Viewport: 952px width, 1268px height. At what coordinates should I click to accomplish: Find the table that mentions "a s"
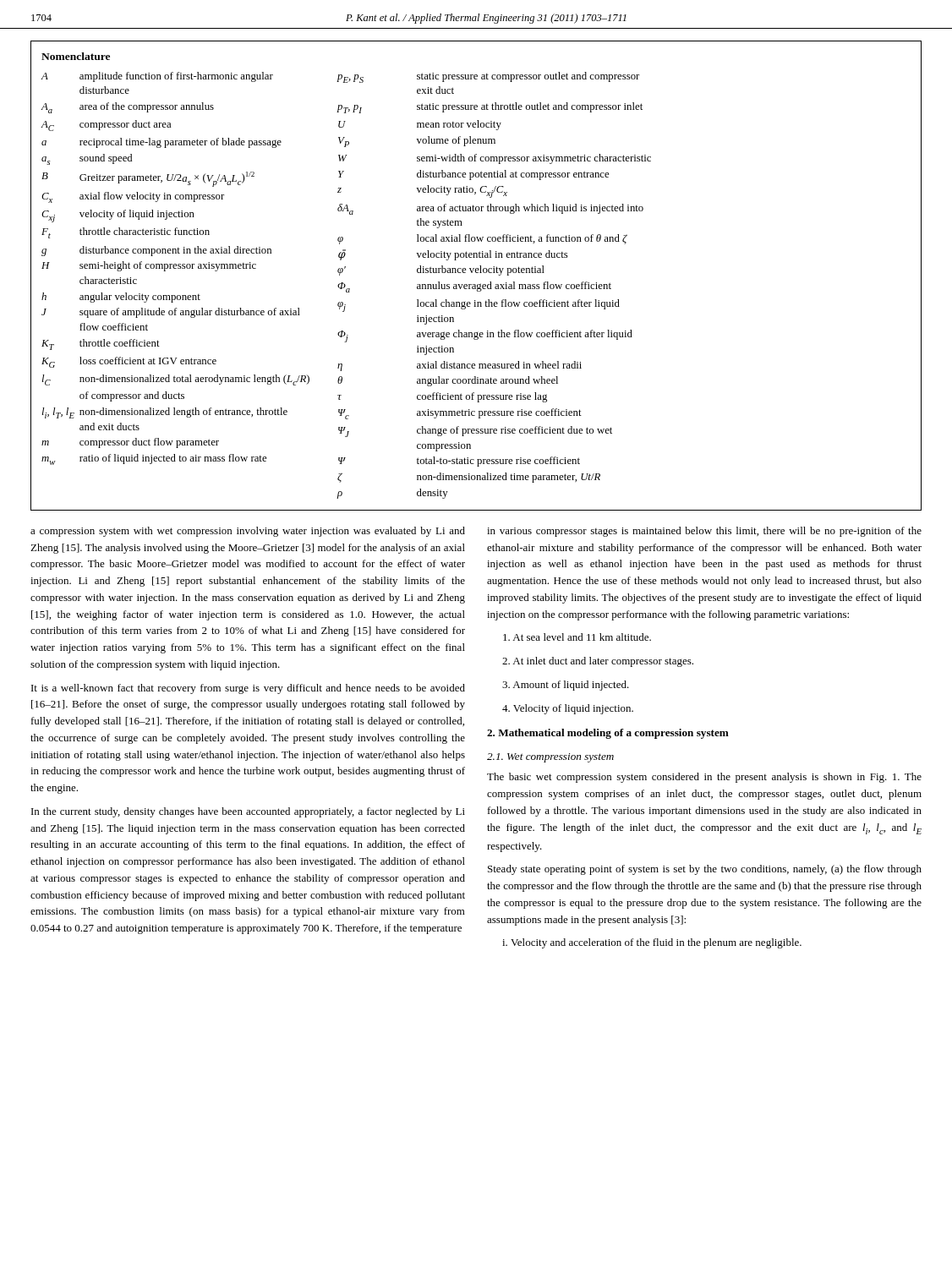(x=476, y=275)
